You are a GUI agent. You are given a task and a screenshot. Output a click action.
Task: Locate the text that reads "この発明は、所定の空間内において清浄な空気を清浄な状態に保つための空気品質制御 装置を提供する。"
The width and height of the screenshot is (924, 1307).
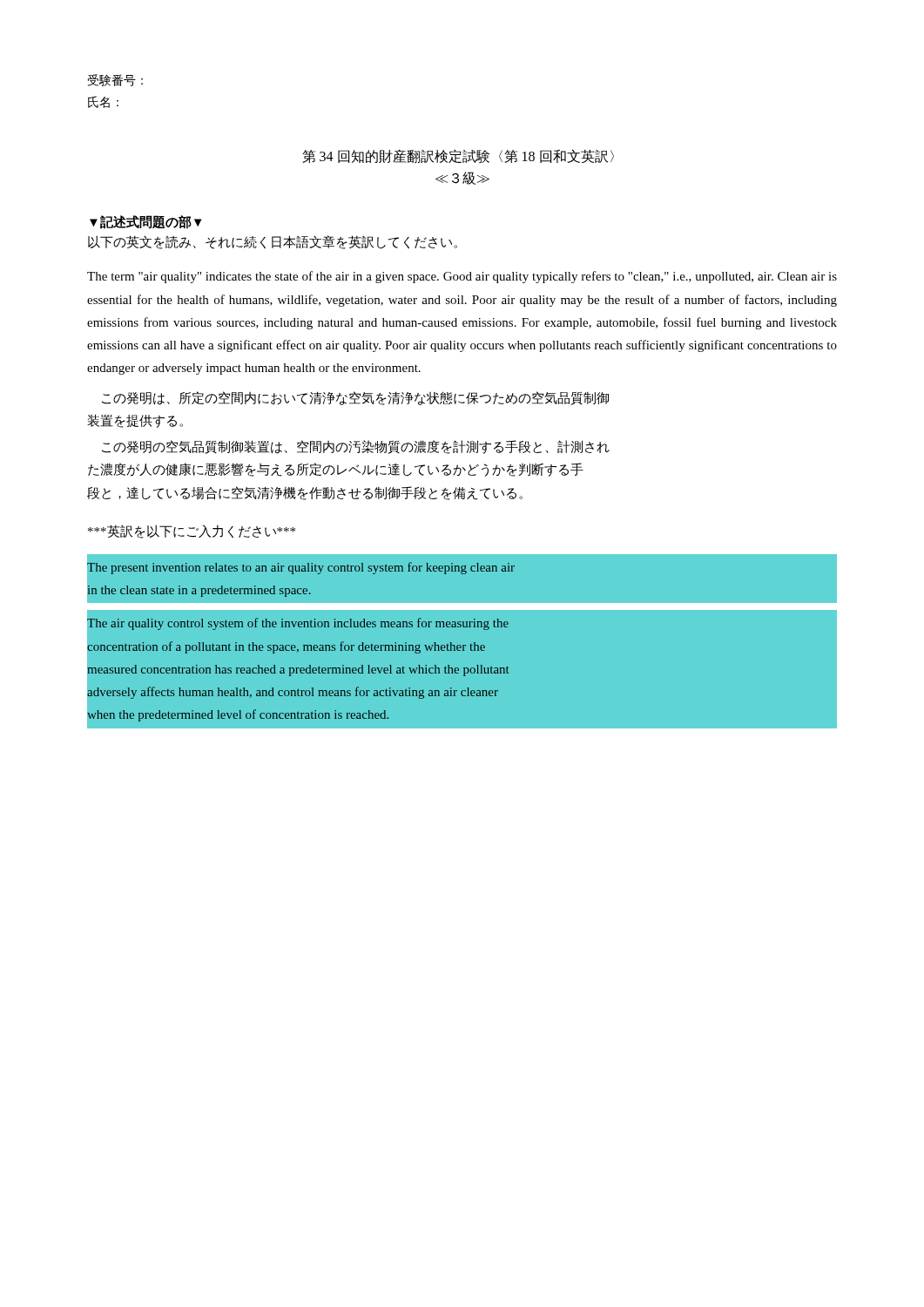pyautogui.click(x=348, y=409)
